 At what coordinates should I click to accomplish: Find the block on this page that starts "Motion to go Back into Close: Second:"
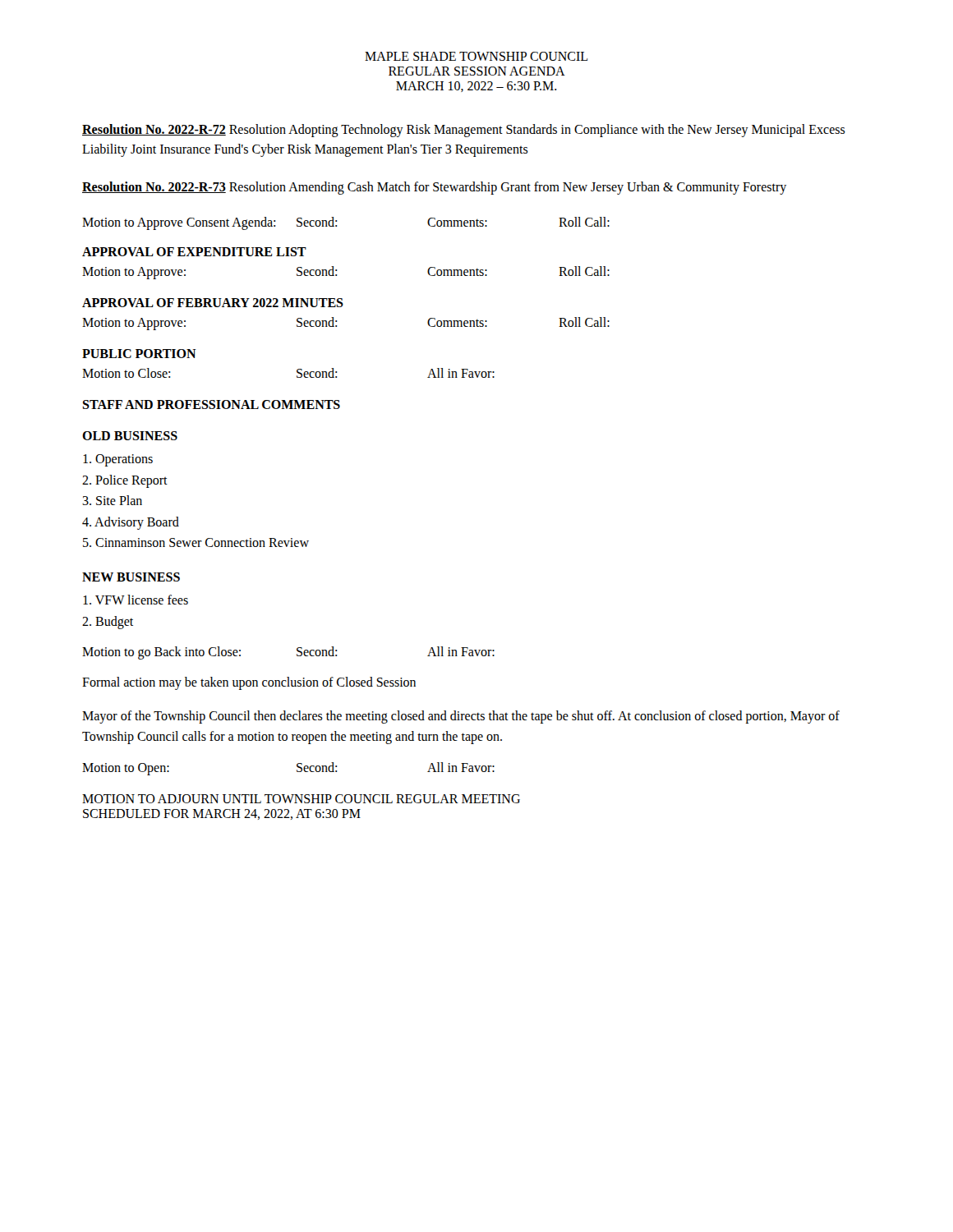click(x=289, y=652)
